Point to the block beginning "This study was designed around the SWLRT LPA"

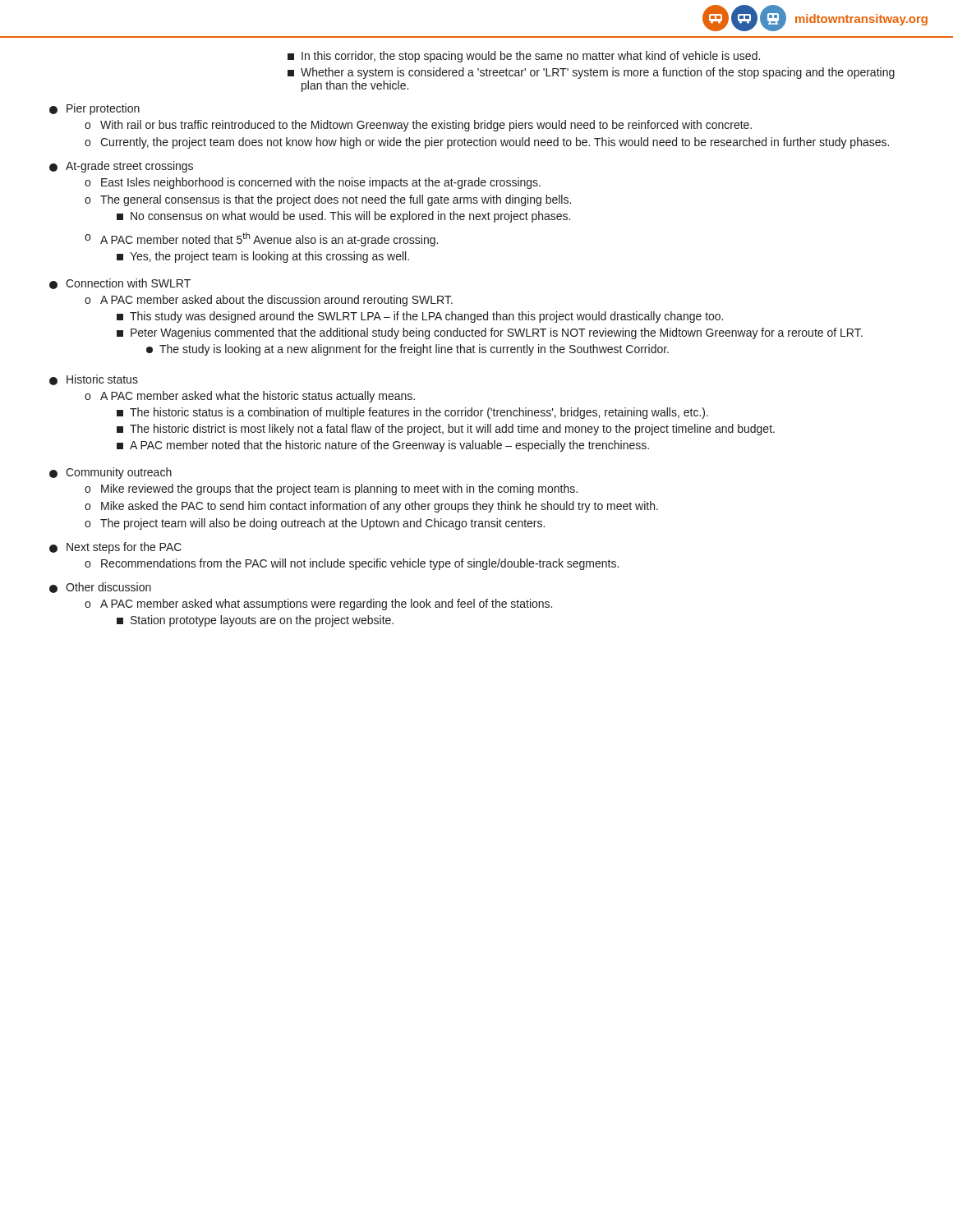[x=420, y=316]
